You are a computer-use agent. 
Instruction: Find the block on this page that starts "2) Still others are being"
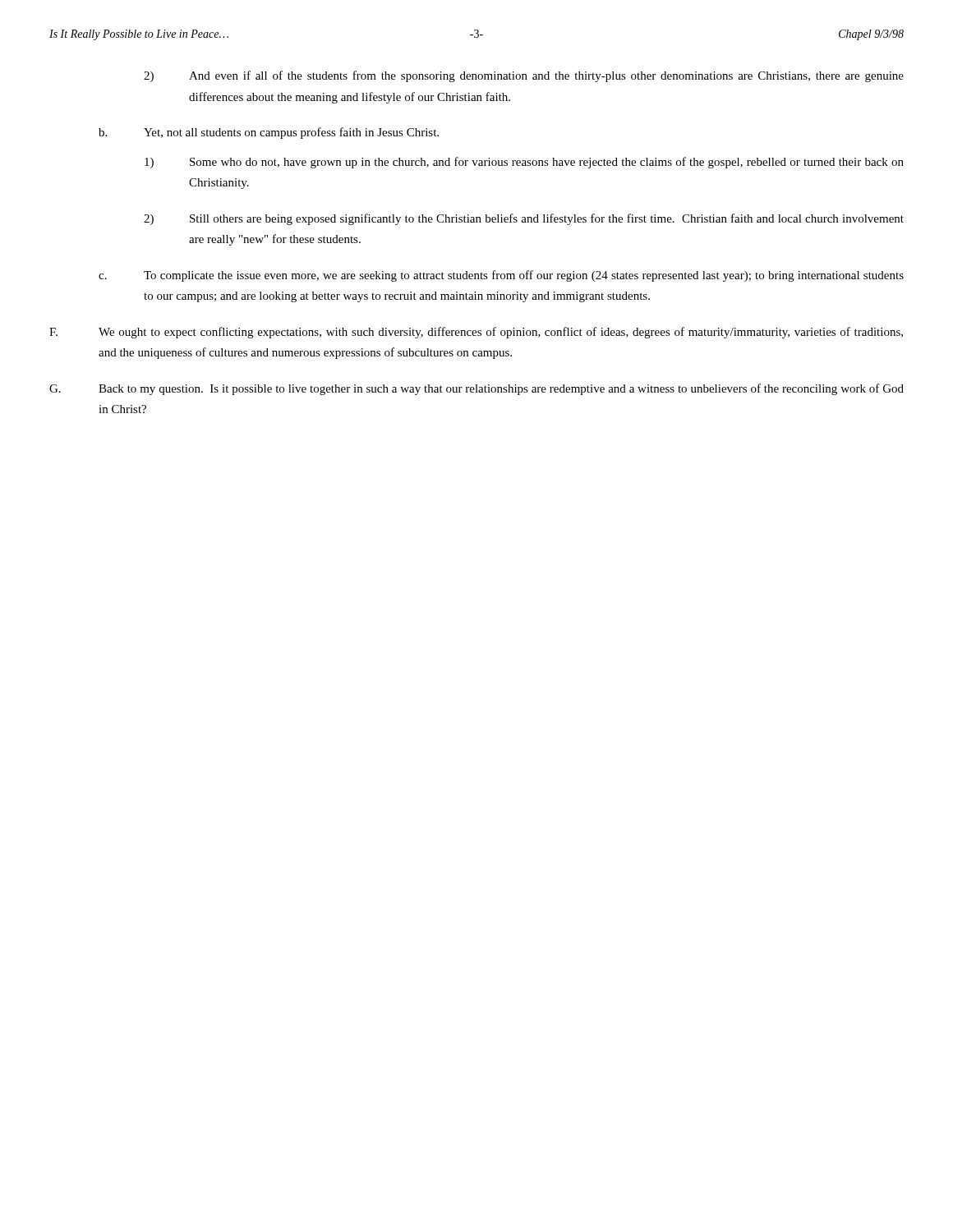(524, 229)
